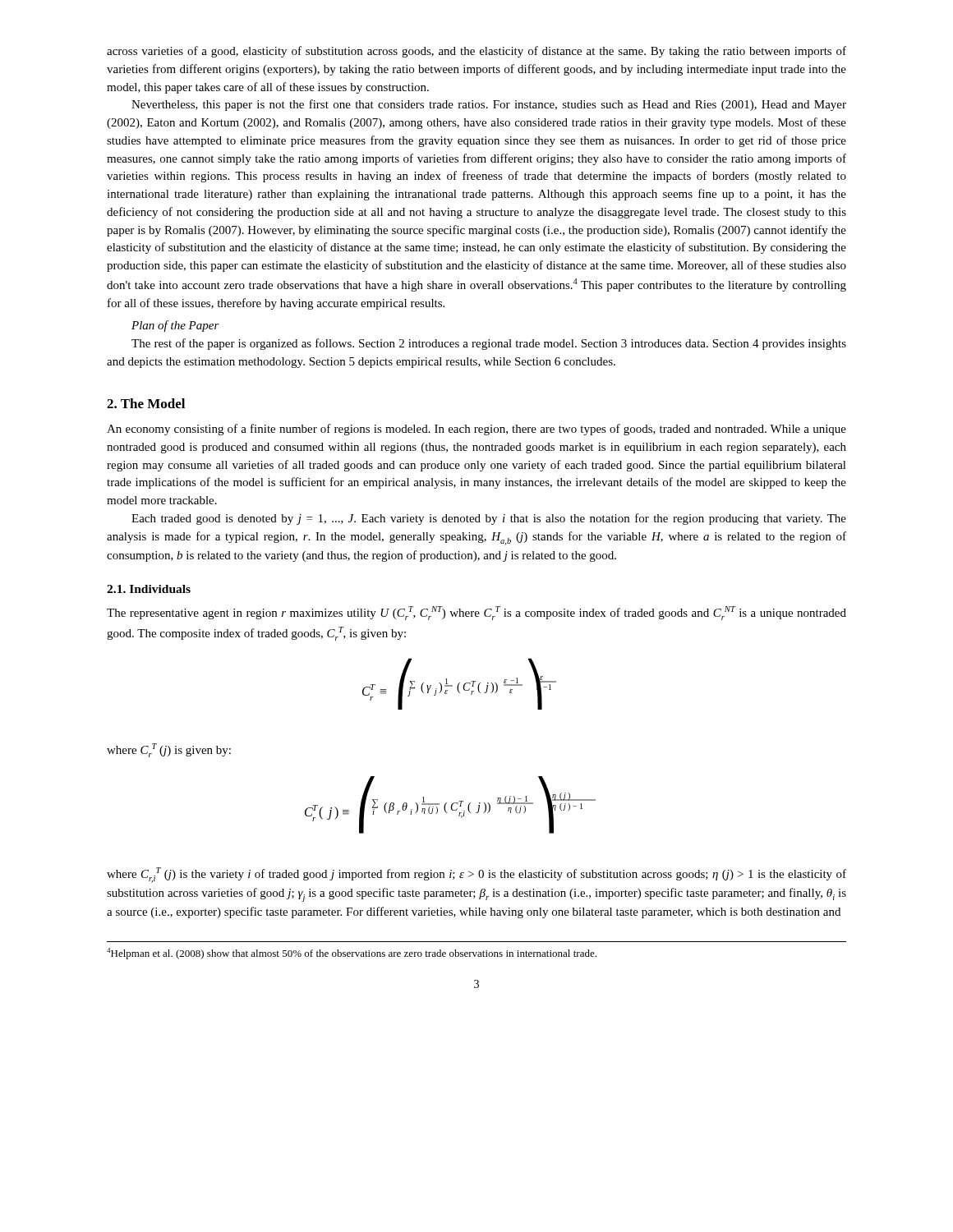Find the text block that says "Nevertheless, this paper is"
The height and width of the screenshot is (1232, 953).
tap(476, 204)
